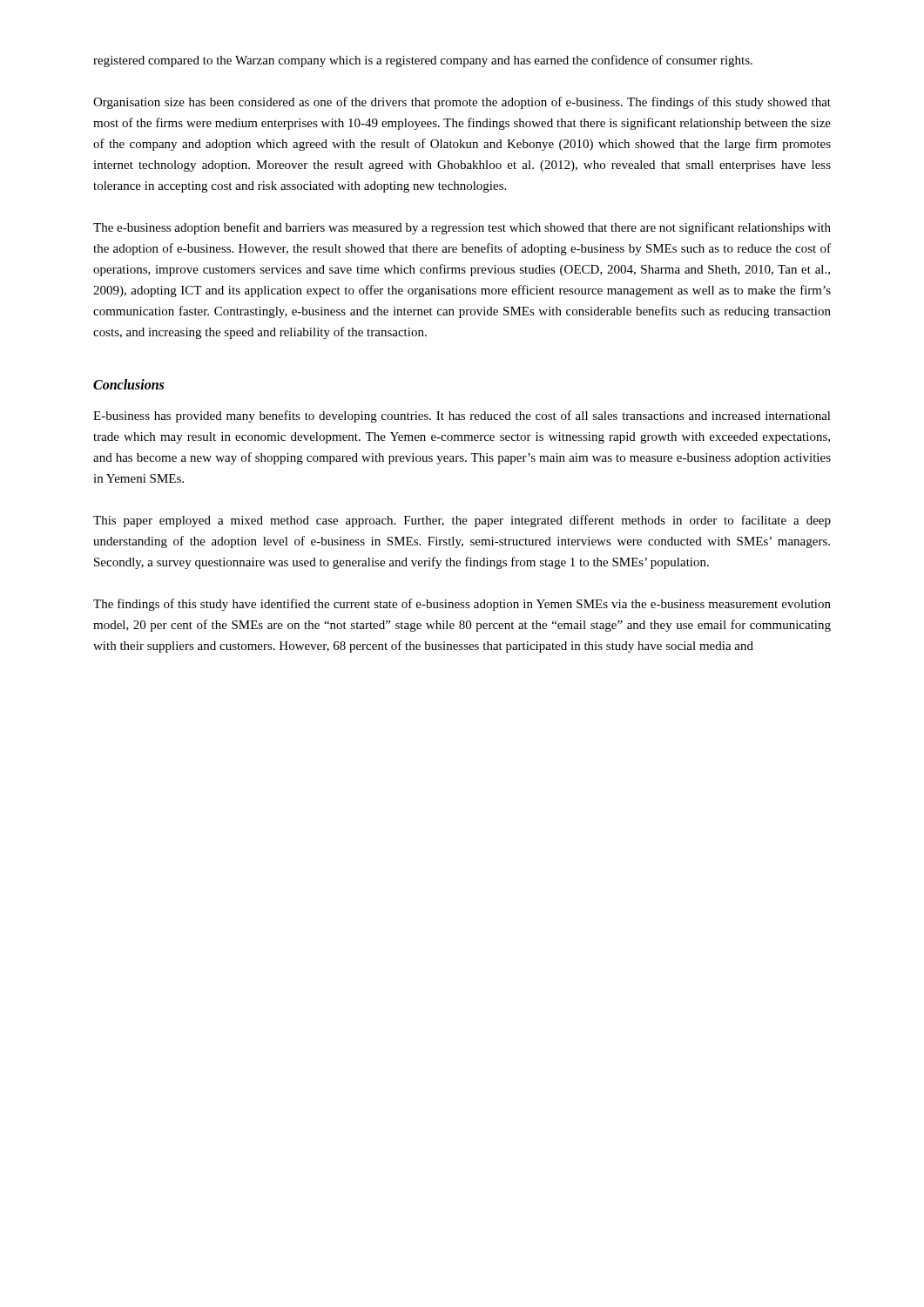Click on the passage starting "The e-business adoption benefit and barriers"
The width and height of the screenshot is (924, 1307).
pos(462,280)
